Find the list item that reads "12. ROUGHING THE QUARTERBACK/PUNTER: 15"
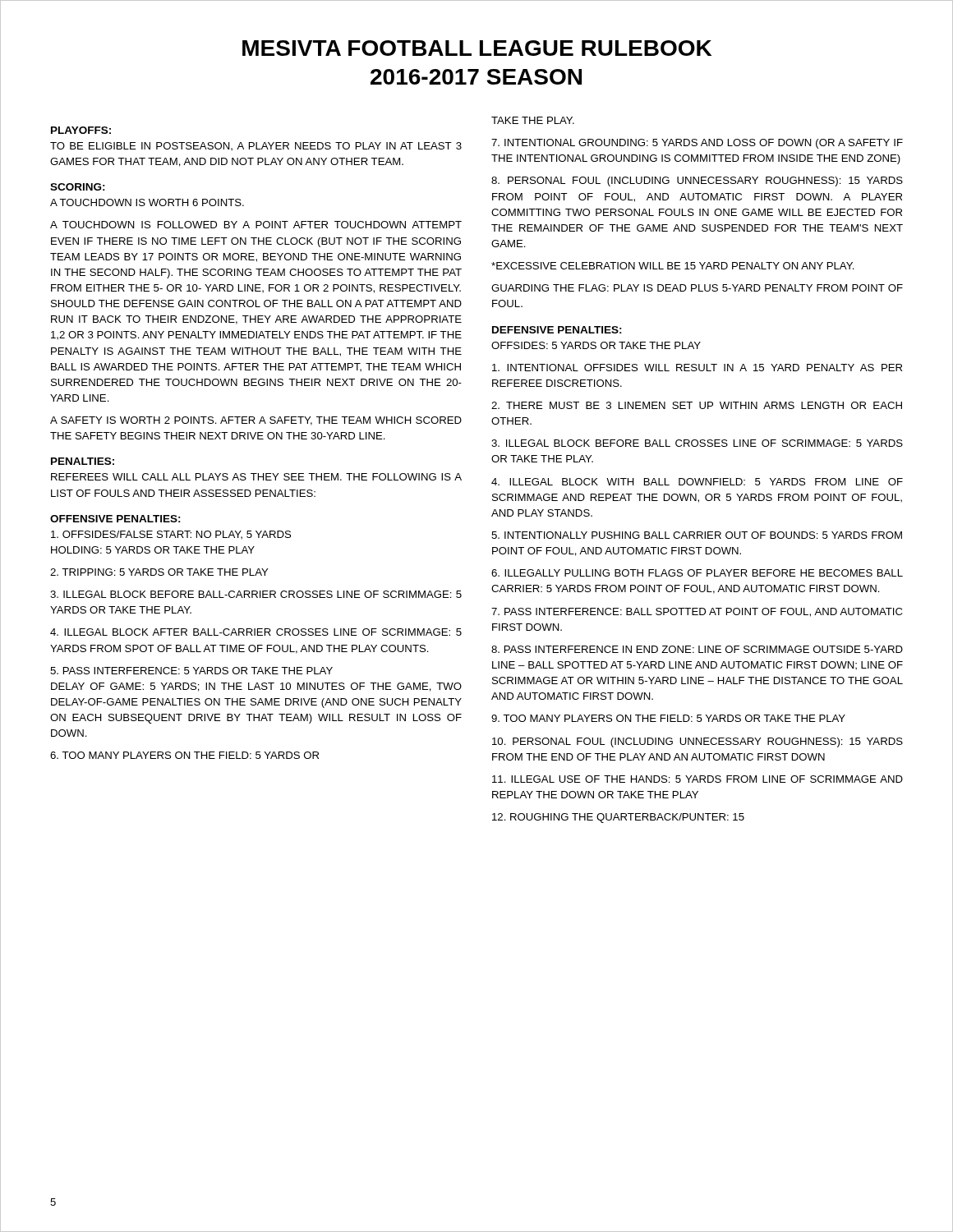Screen dimensions: 1232x953 coord(618,817)
